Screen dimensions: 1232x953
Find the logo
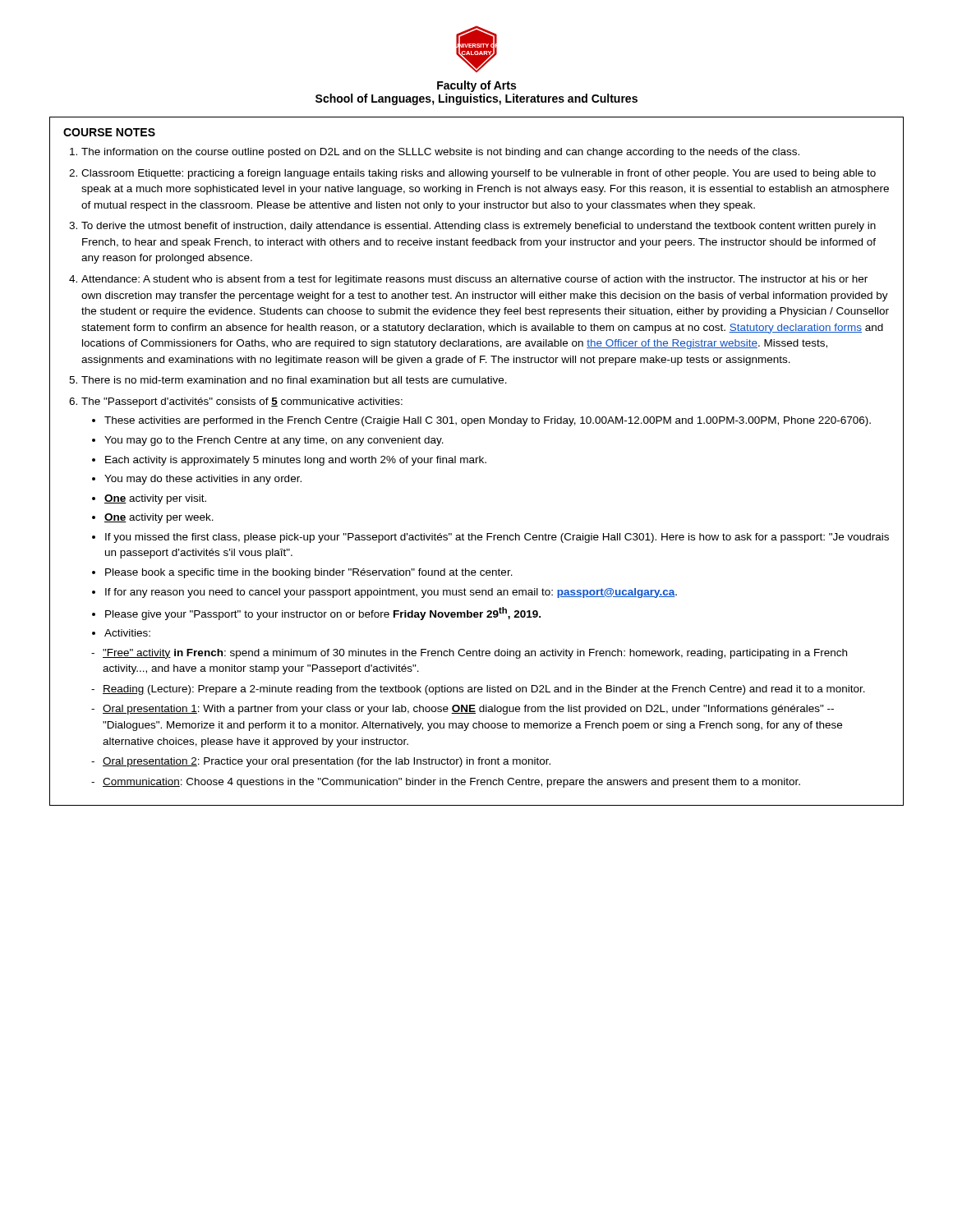coord(476,65)
